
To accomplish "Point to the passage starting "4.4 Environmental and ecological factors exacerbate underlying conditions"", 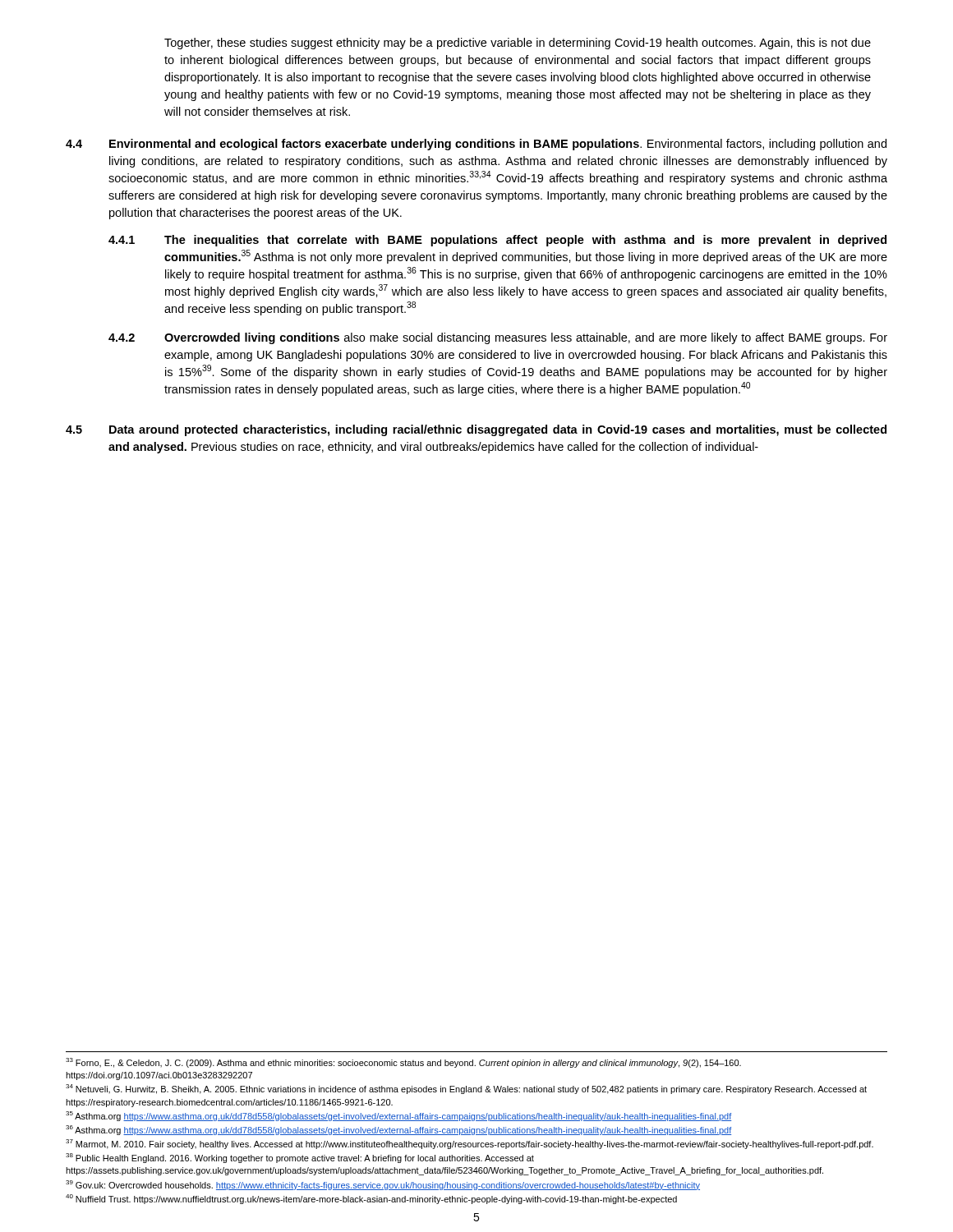I will (x=476, y=273).
